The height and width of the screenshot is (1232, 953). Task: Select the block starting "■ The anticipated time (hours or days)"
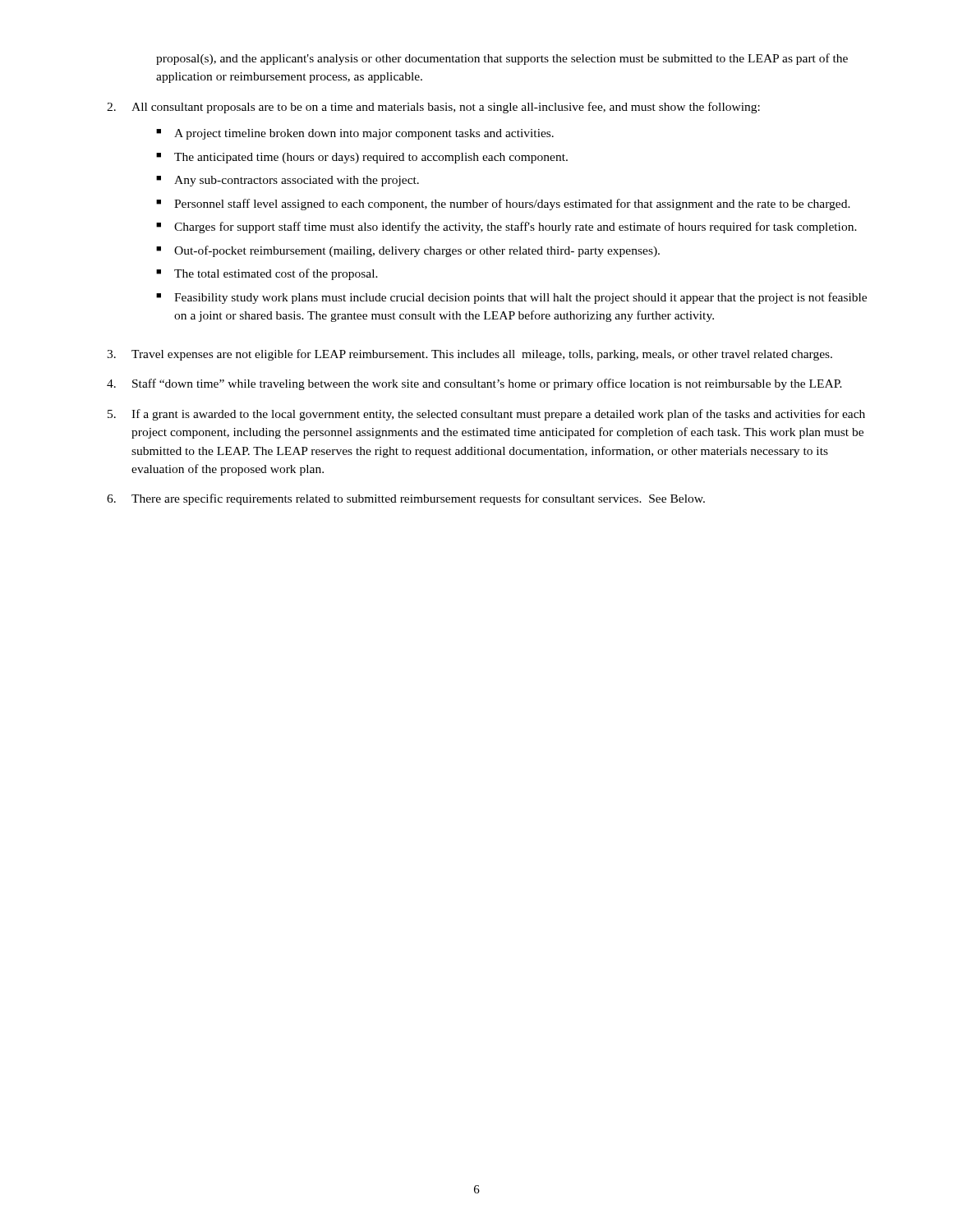click(x=513, y=157)
